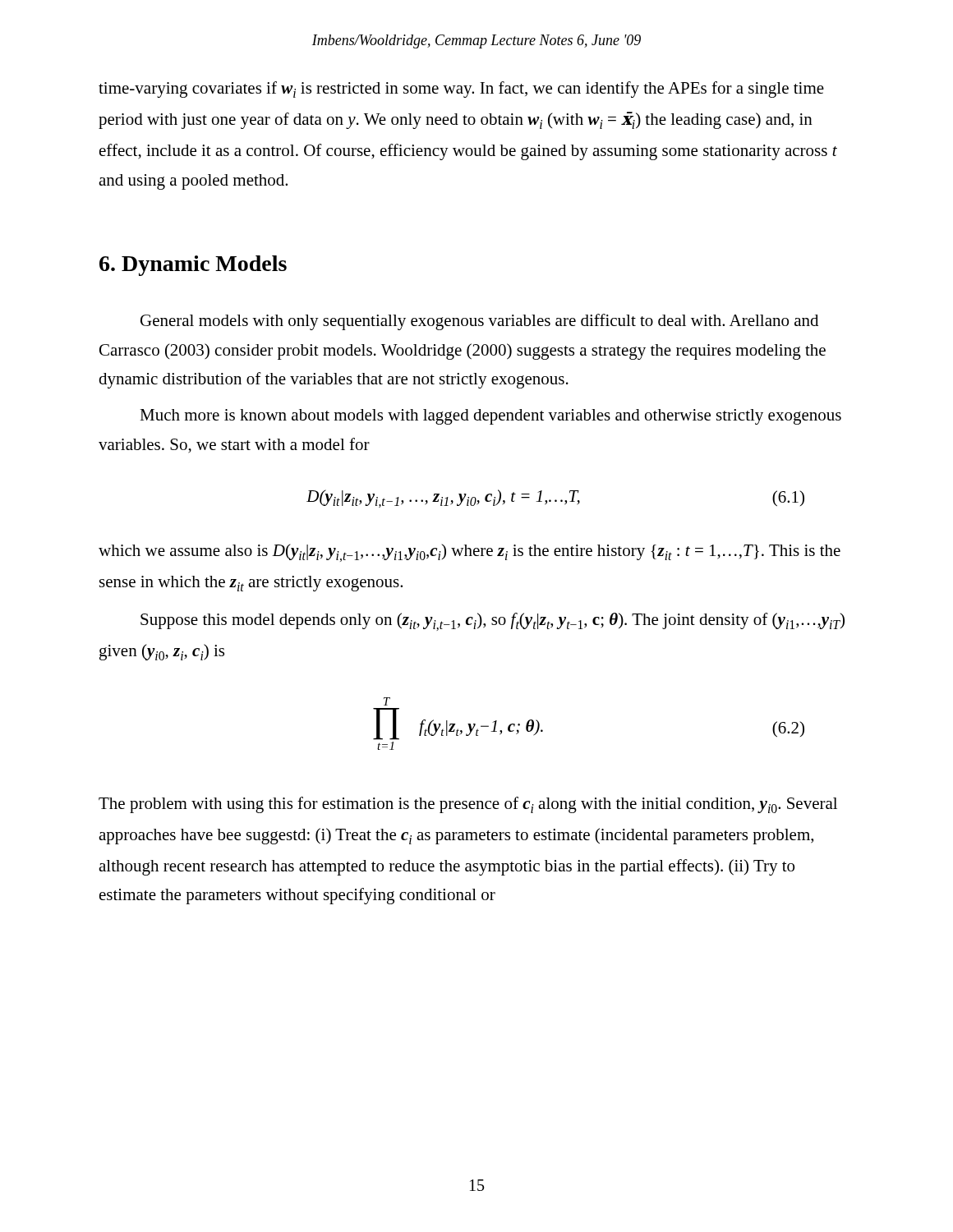The image size is (953, 1232).
Task: Locate the block of text that opens with "The problem with using this for estimation is"
Action: (468, 849)
